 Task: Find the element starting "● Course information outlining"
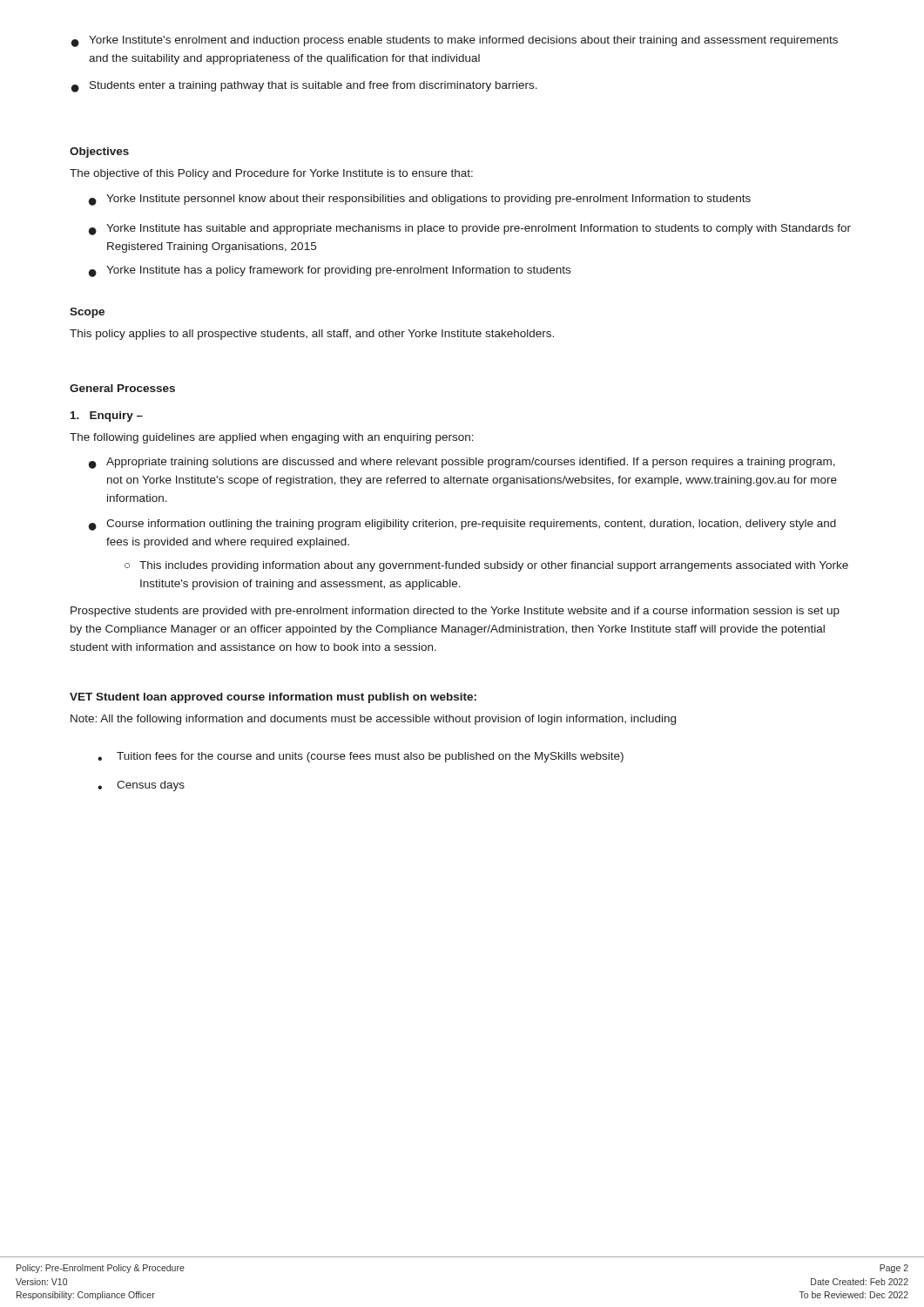pyautogui.click(x=471, y=533)
